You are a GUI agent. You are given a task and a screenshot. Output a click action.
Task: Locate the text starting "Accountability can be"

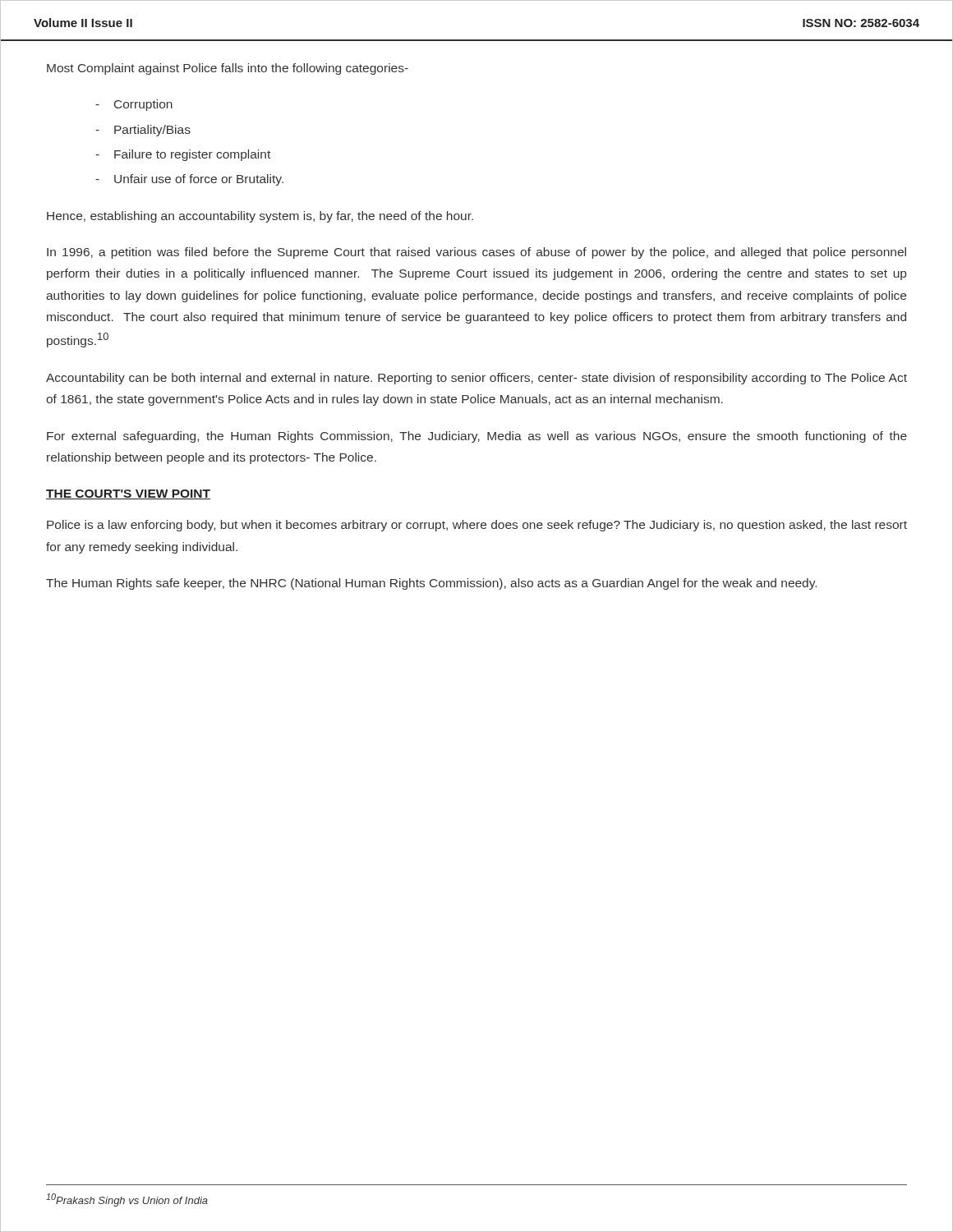click(476, 388)
